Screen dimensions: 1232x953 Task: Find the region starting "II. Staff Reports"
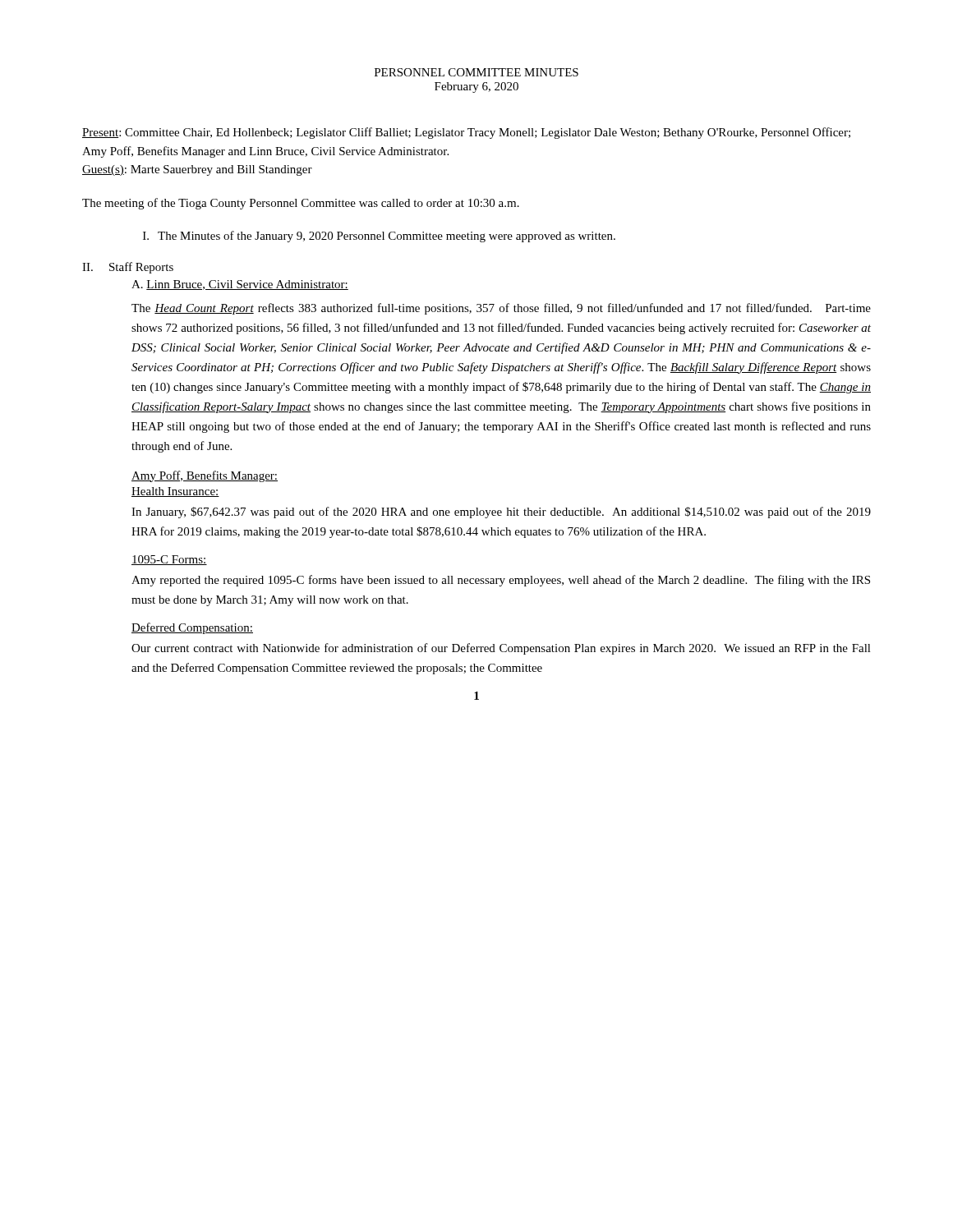point(128,267)
